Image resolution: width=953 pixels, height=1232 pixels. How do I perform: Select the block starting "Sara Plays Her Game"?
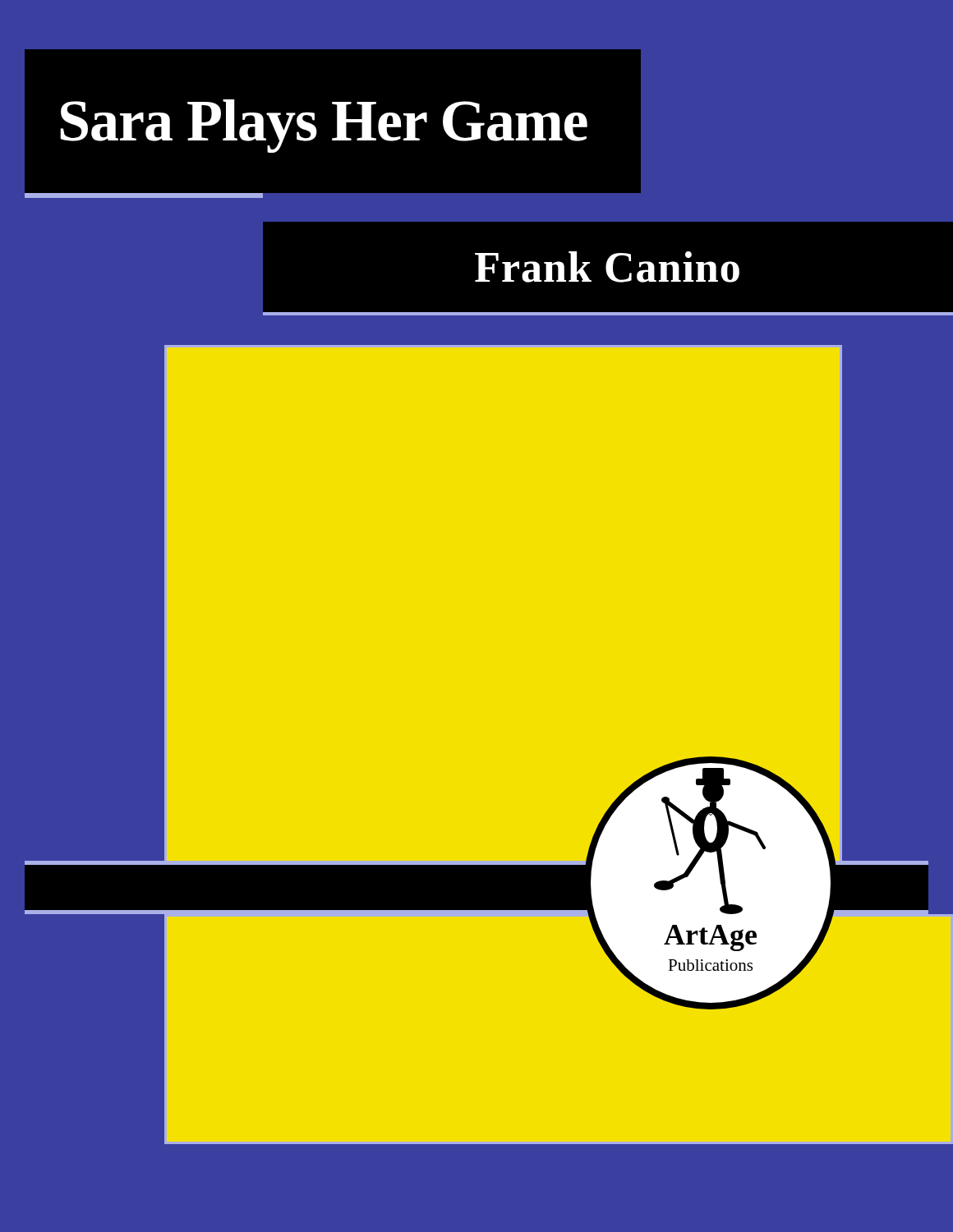coord(323,121)
